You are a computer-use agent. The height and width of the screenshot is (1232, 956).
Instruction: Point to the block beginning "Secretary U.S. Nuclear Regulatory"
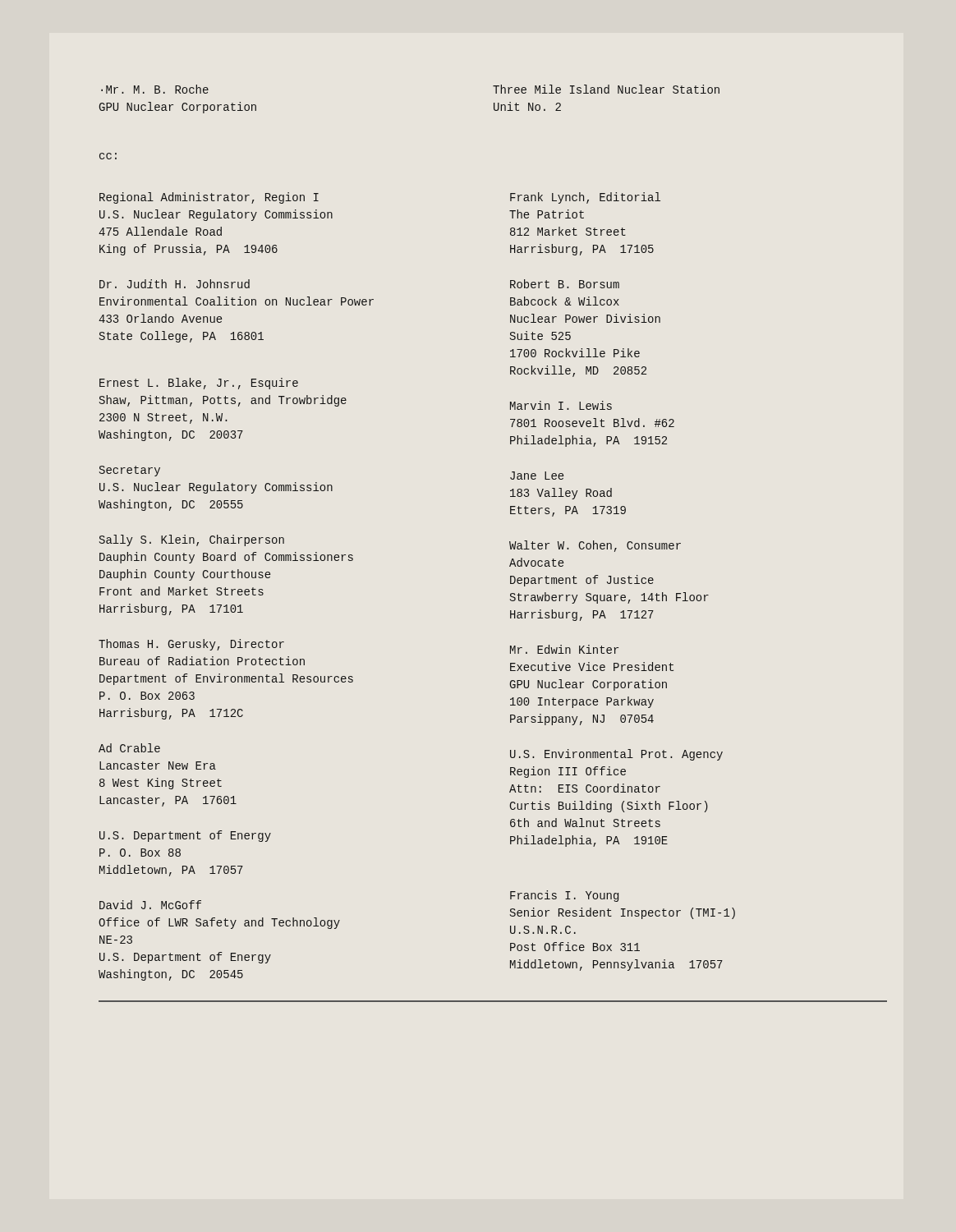216,488
